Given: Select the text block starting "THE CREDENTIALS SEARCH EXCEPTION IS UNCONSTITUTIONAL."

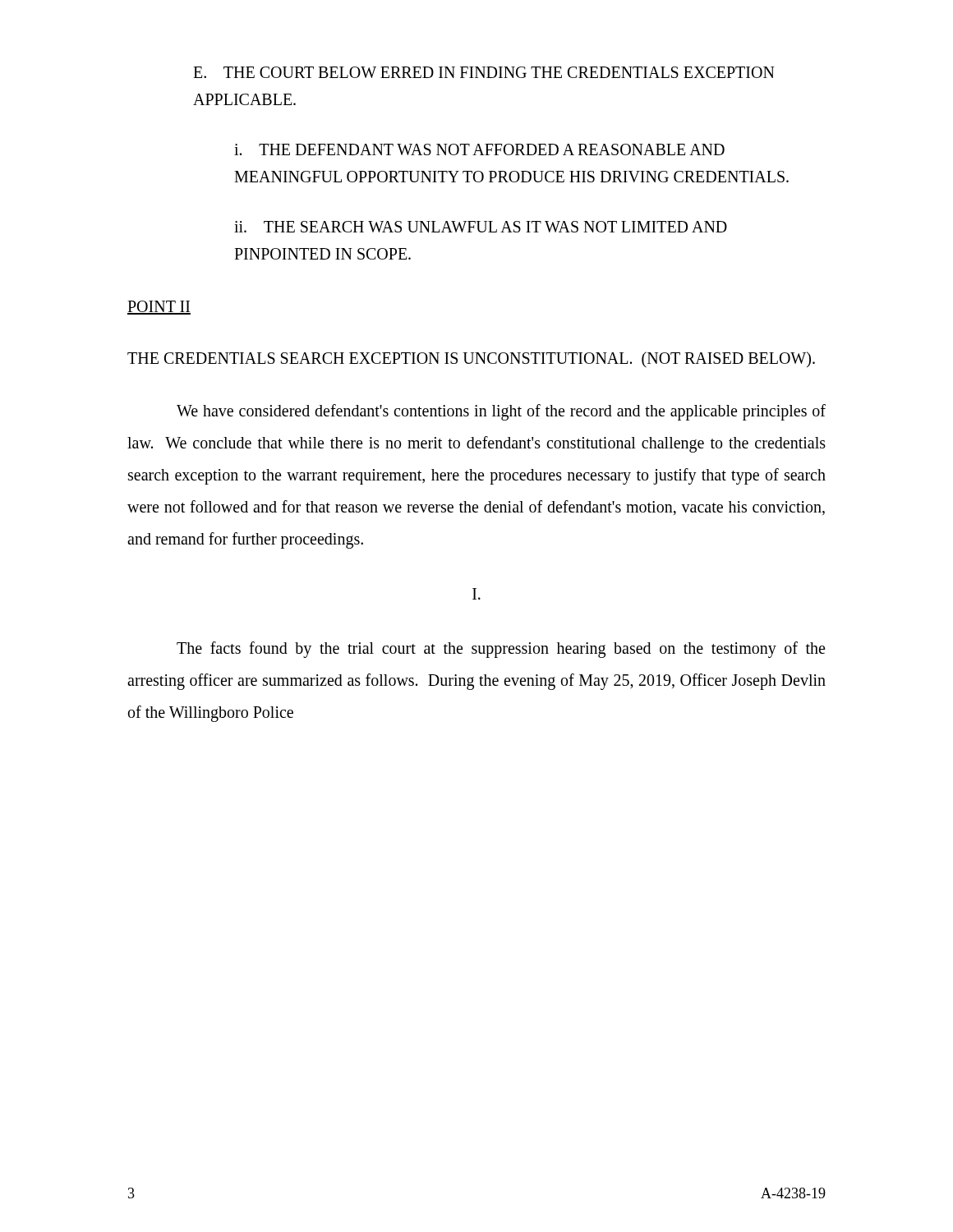Looking at the screenshot, I should [x=472, y=358].
